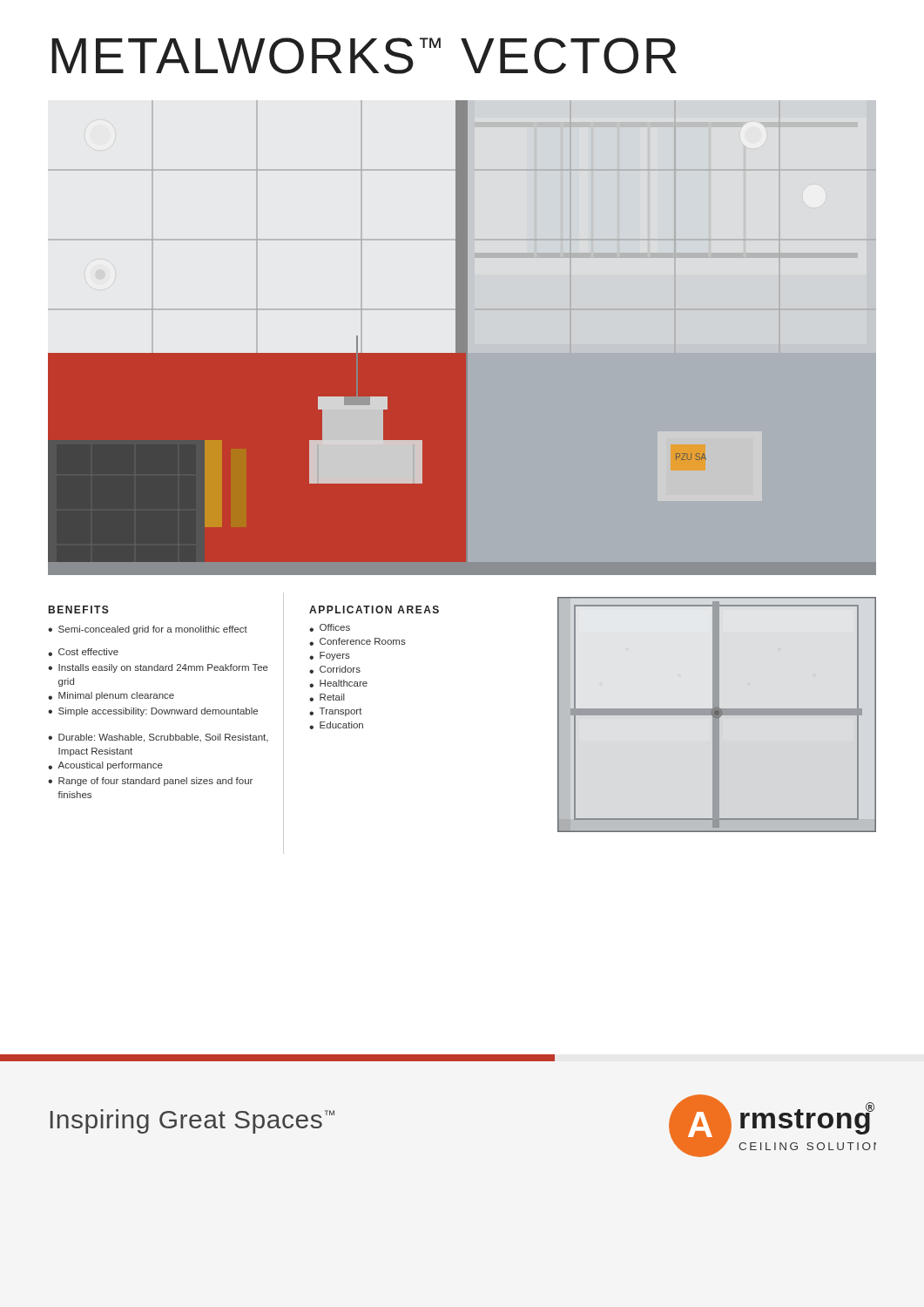Point to the text block starting "• Range of four standard panel"
Viewport: 924px width, 1307px height.
(161, 788)
